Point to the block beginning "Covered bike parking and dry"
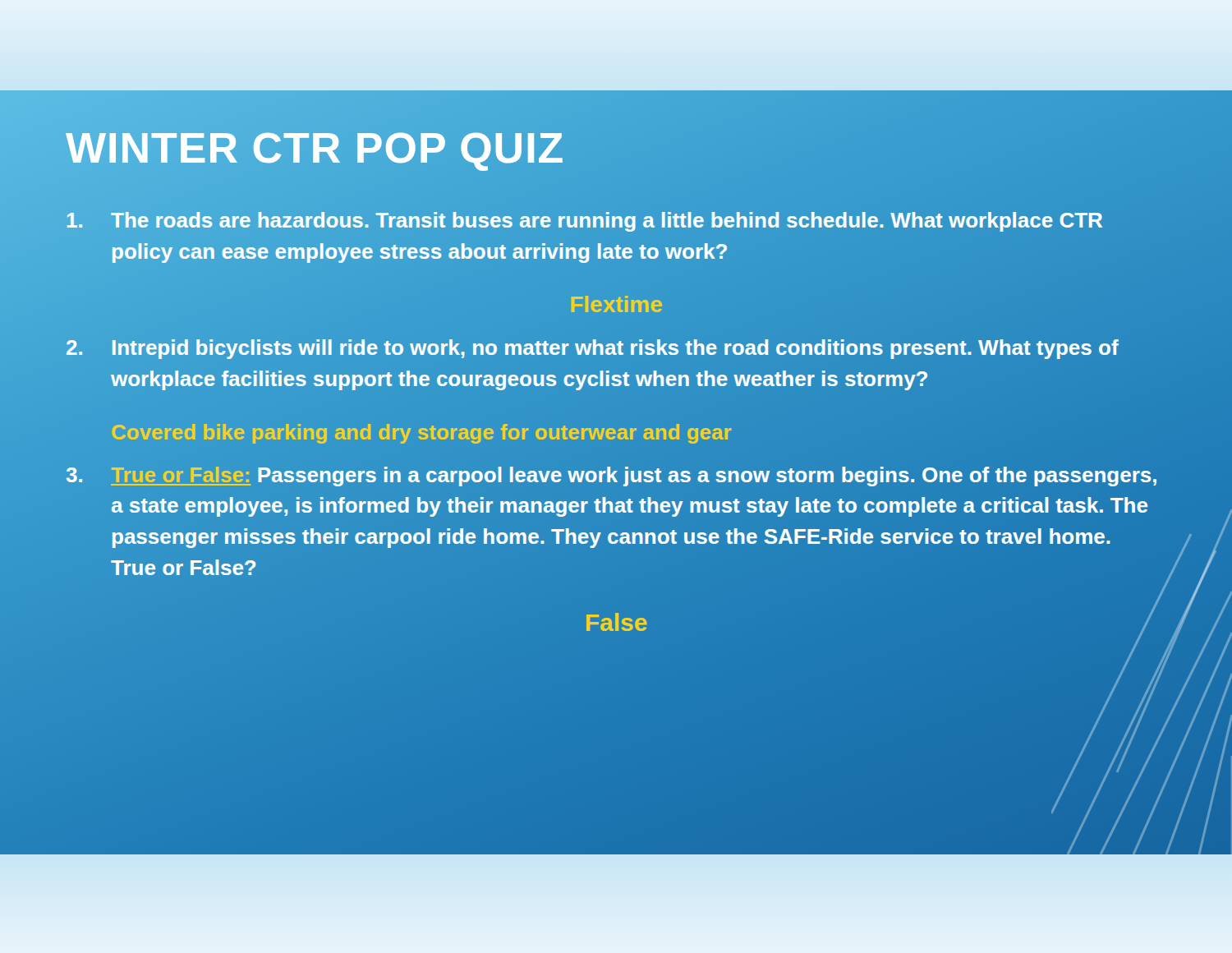The image size is (1232, 953). click(639, 432)
